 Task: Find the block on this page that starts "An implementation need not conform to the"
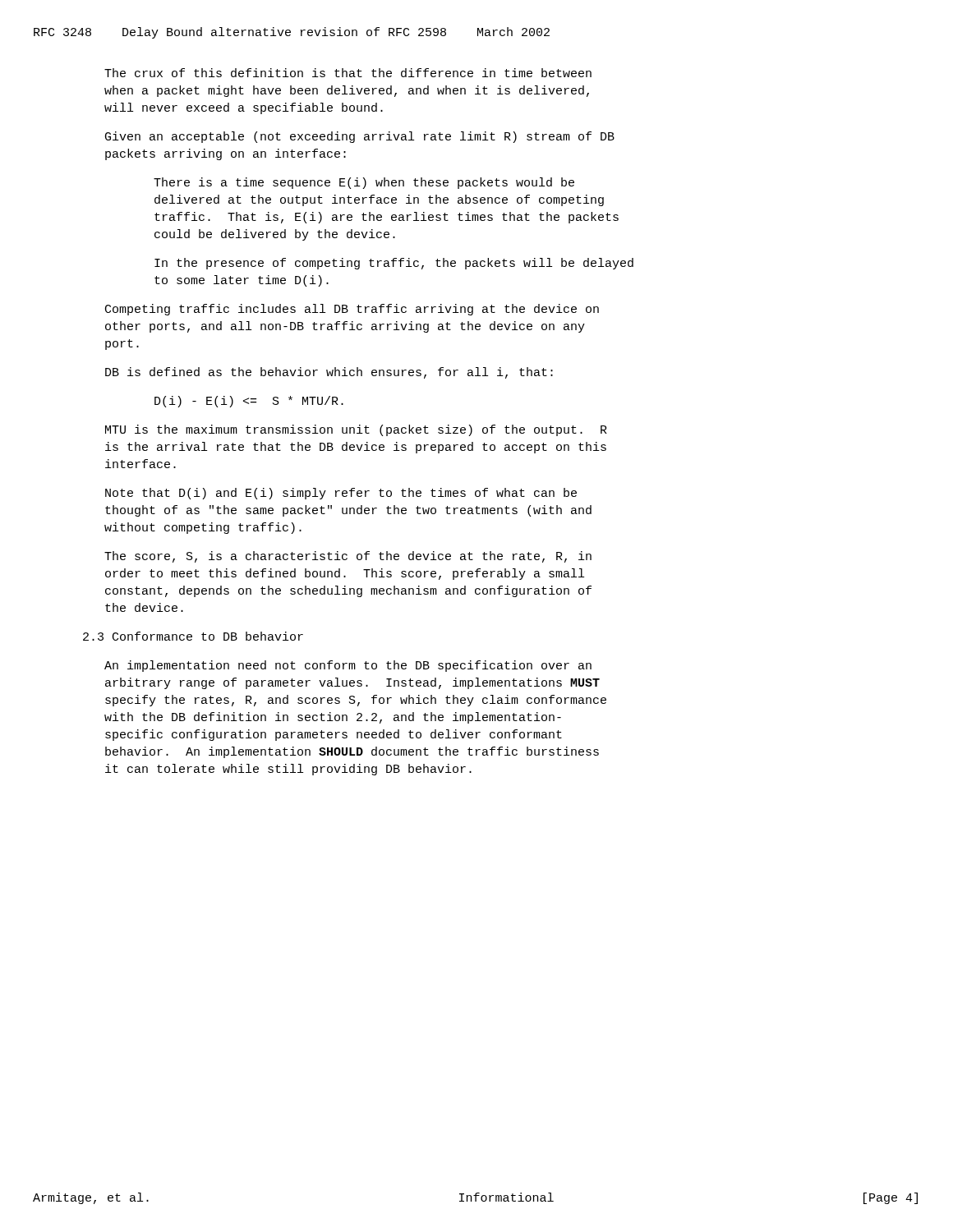point(345,718)
